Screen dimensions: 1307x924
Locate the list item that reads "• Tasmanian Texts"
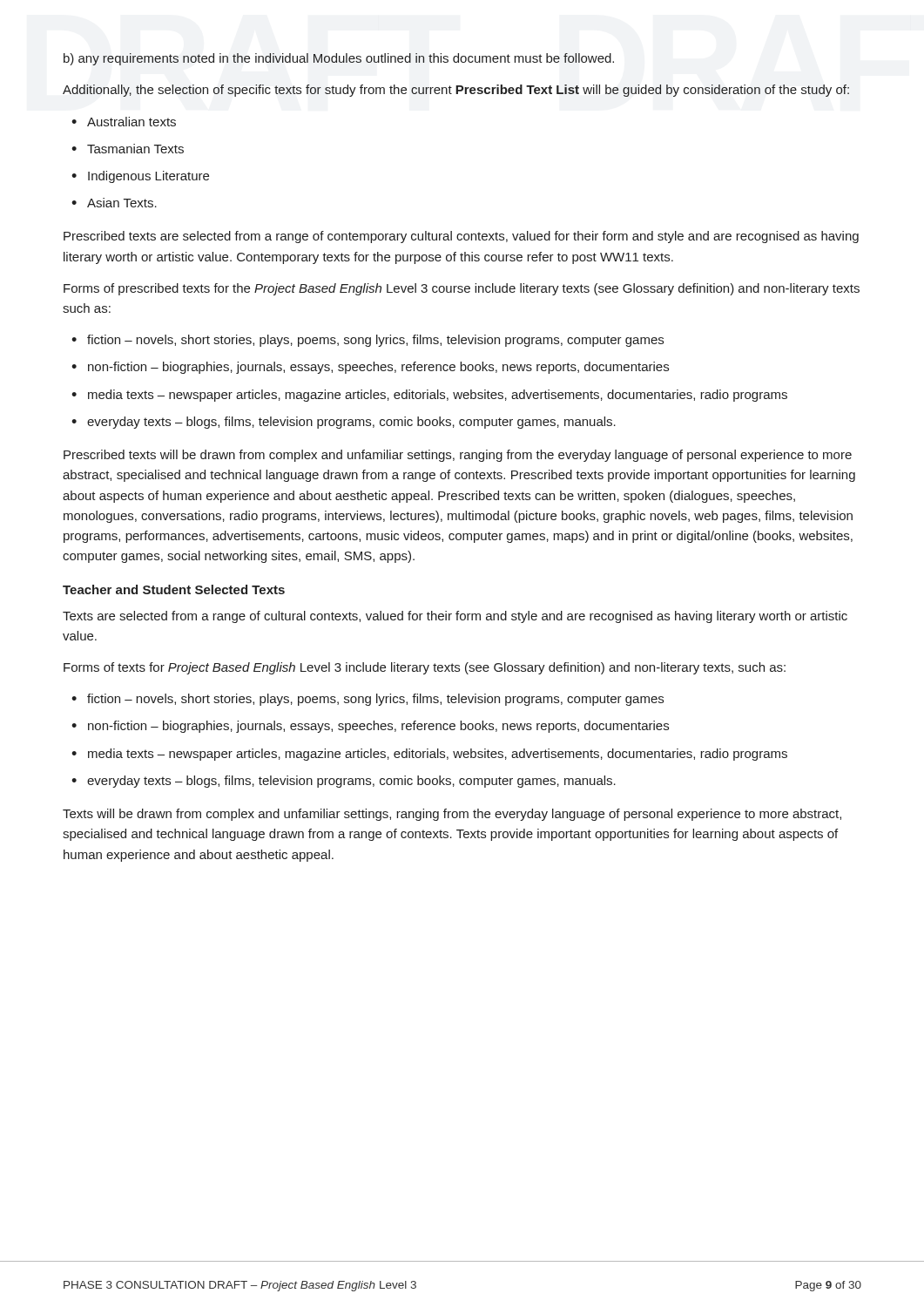click(128, 149)
